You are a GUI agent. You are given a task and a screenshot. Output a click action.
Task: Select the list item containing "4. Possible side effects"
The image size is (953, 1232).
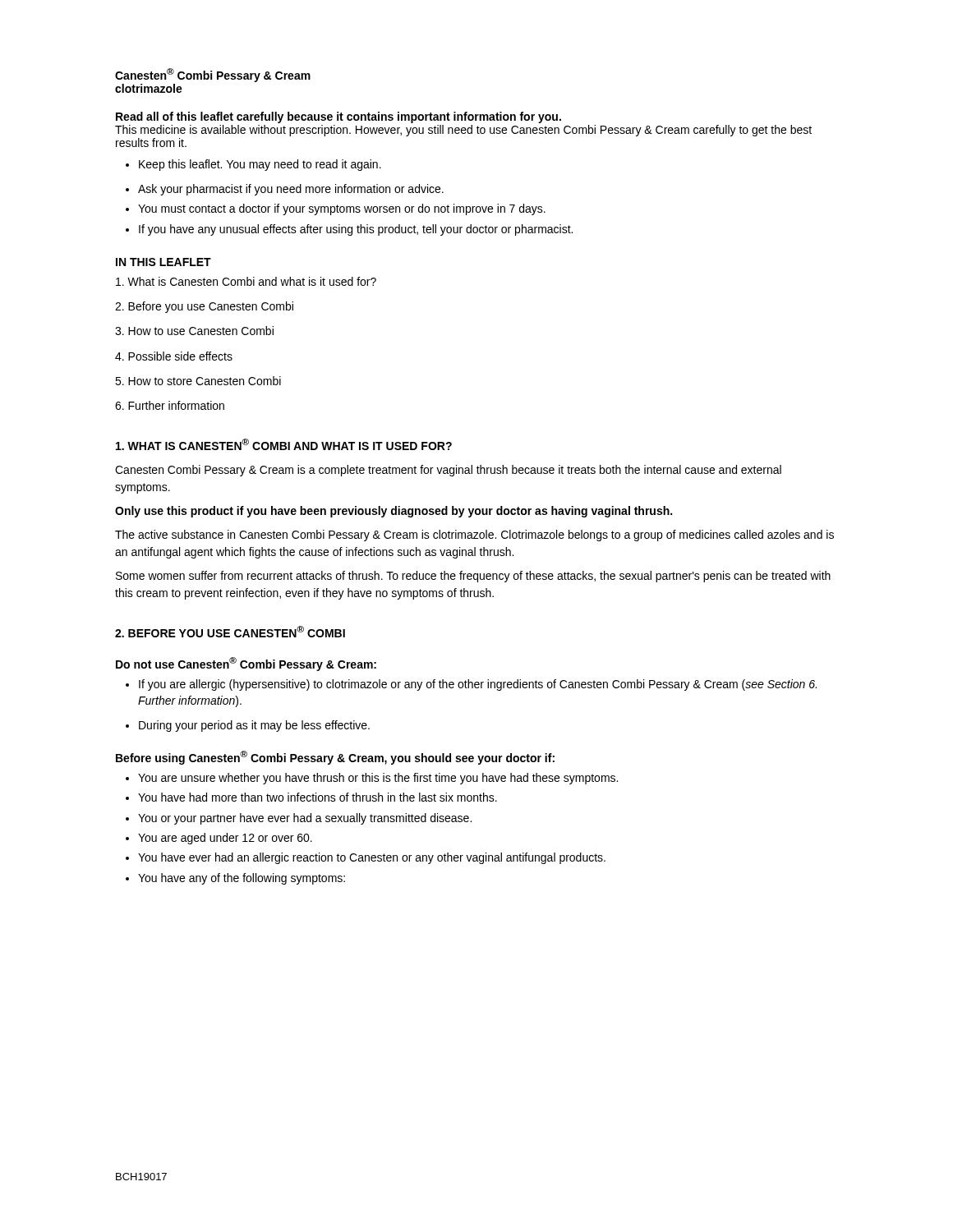coord(174,356)
